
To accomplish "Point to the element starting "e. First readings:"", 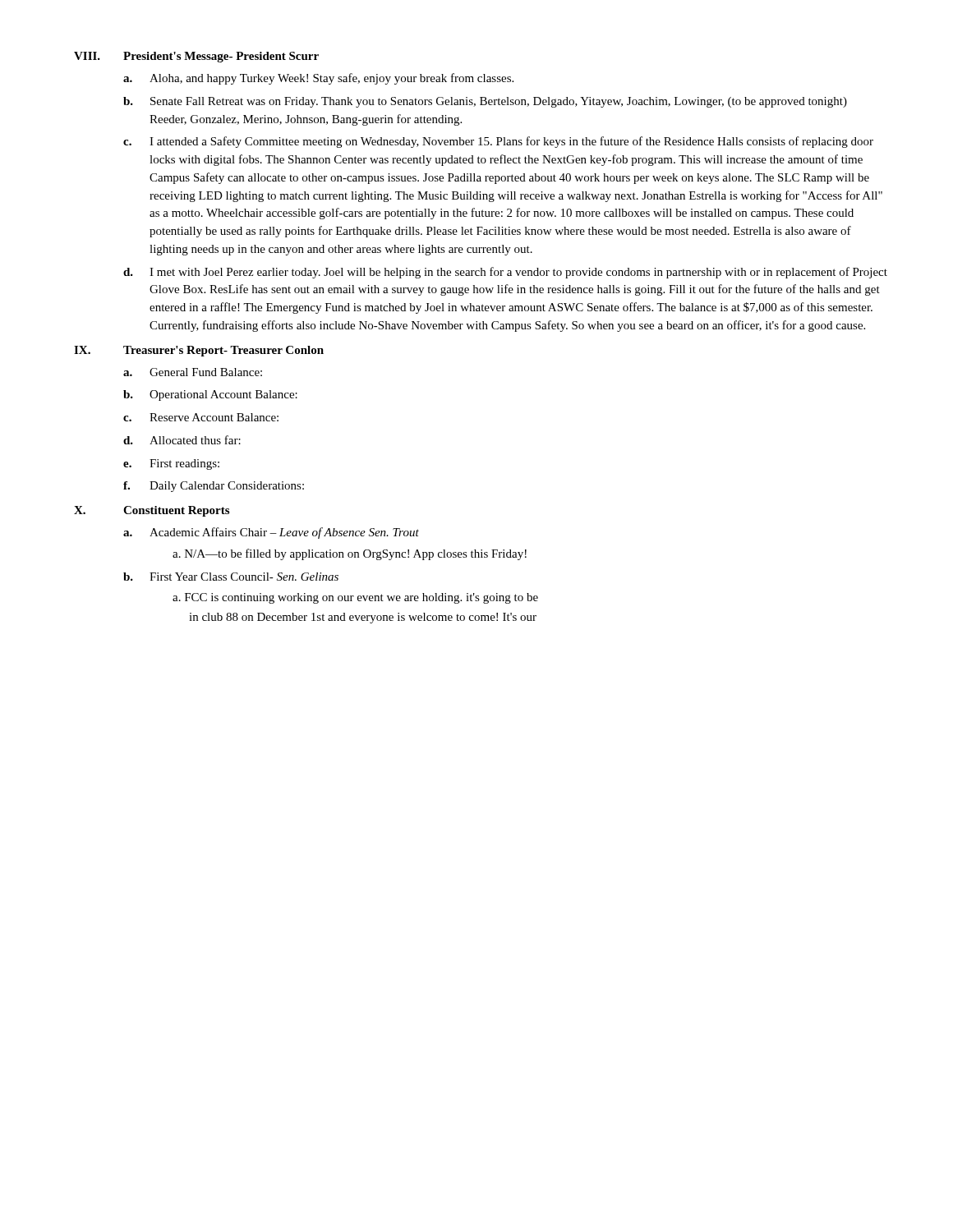I will (171, 464).
